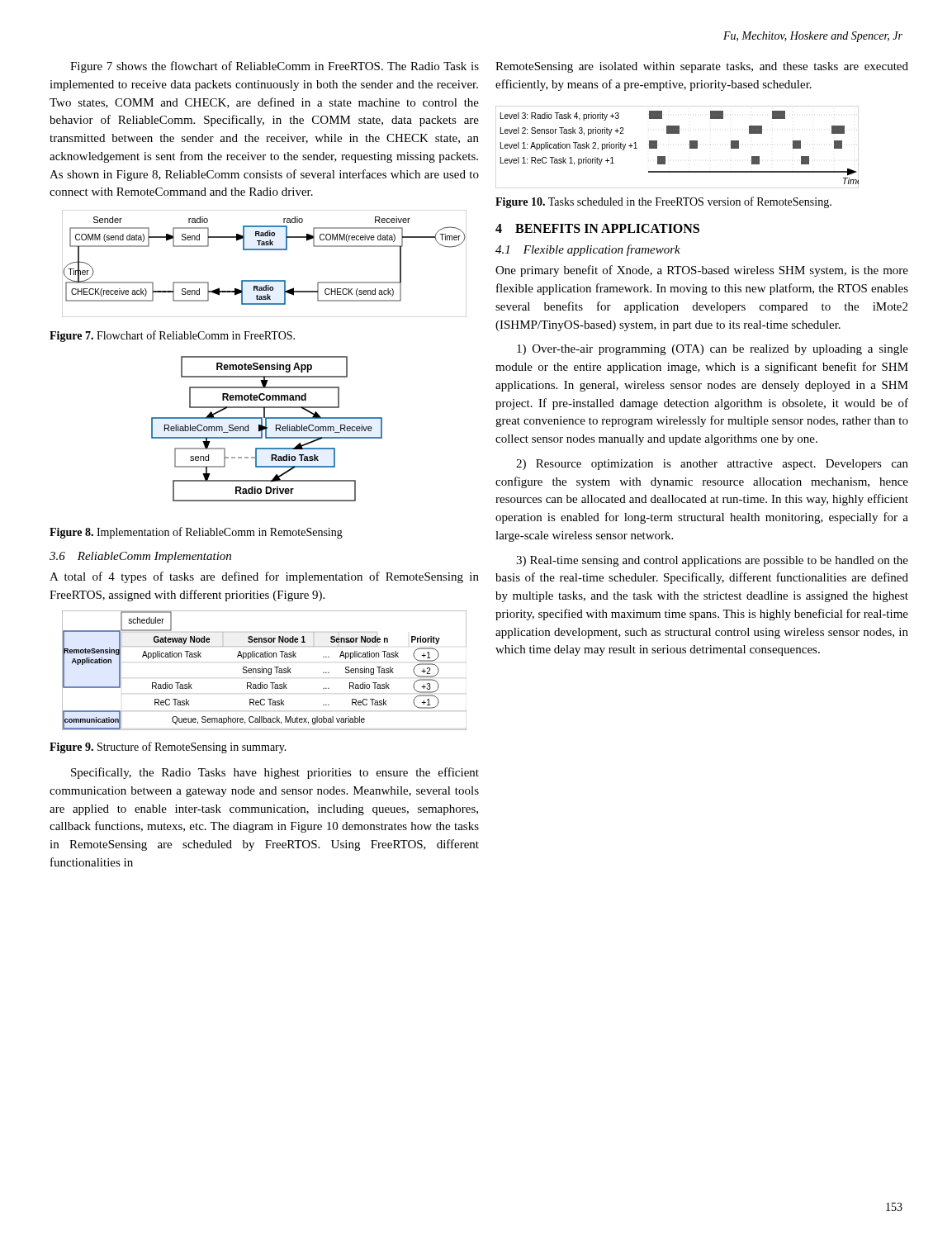
Task: Find the text block that says "One primary benefit of Xnode, a RTOS-based wireless"
Action: pos(702,461)
